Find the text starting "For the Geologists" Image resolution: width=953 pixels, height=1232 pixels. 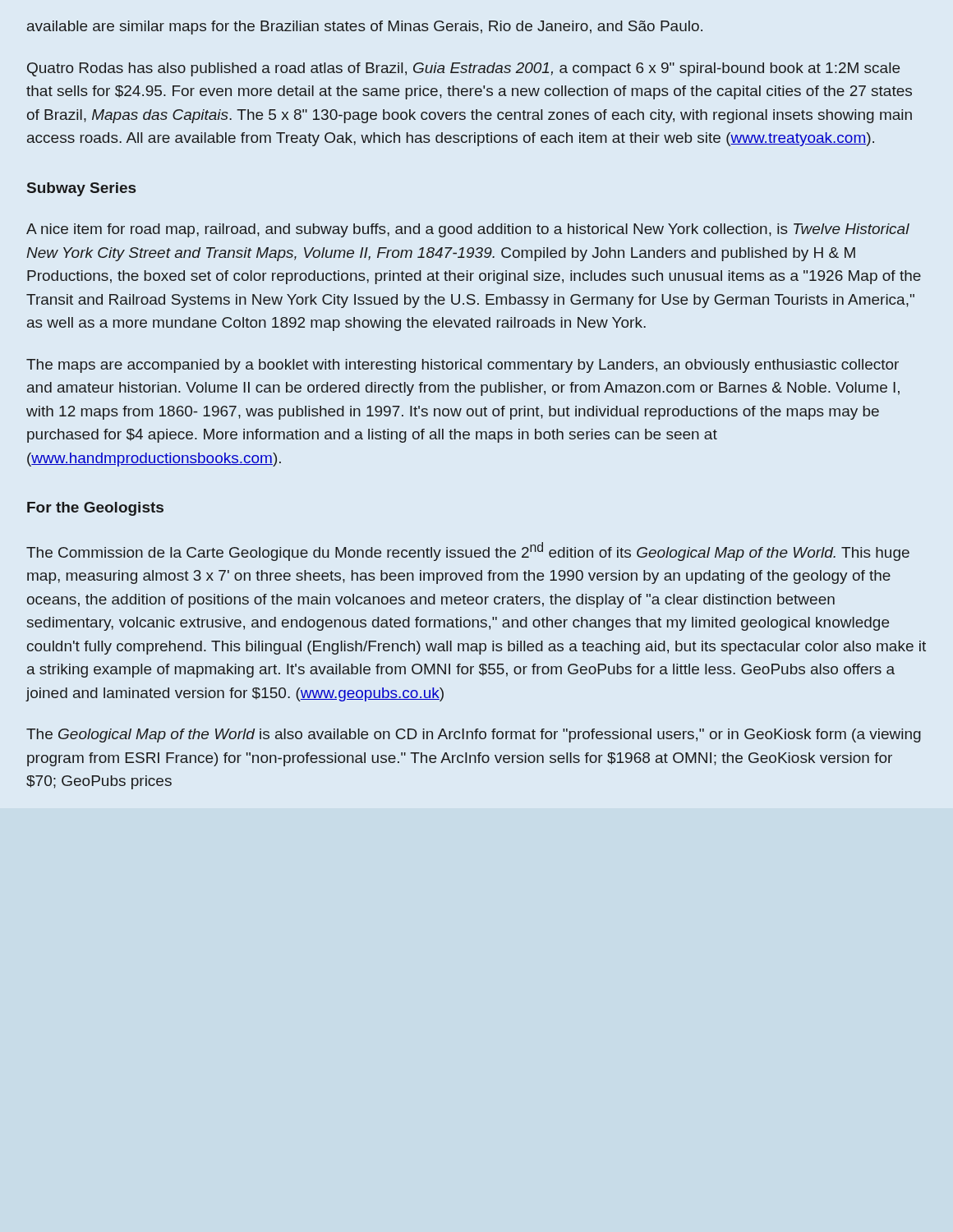(95, 507)
